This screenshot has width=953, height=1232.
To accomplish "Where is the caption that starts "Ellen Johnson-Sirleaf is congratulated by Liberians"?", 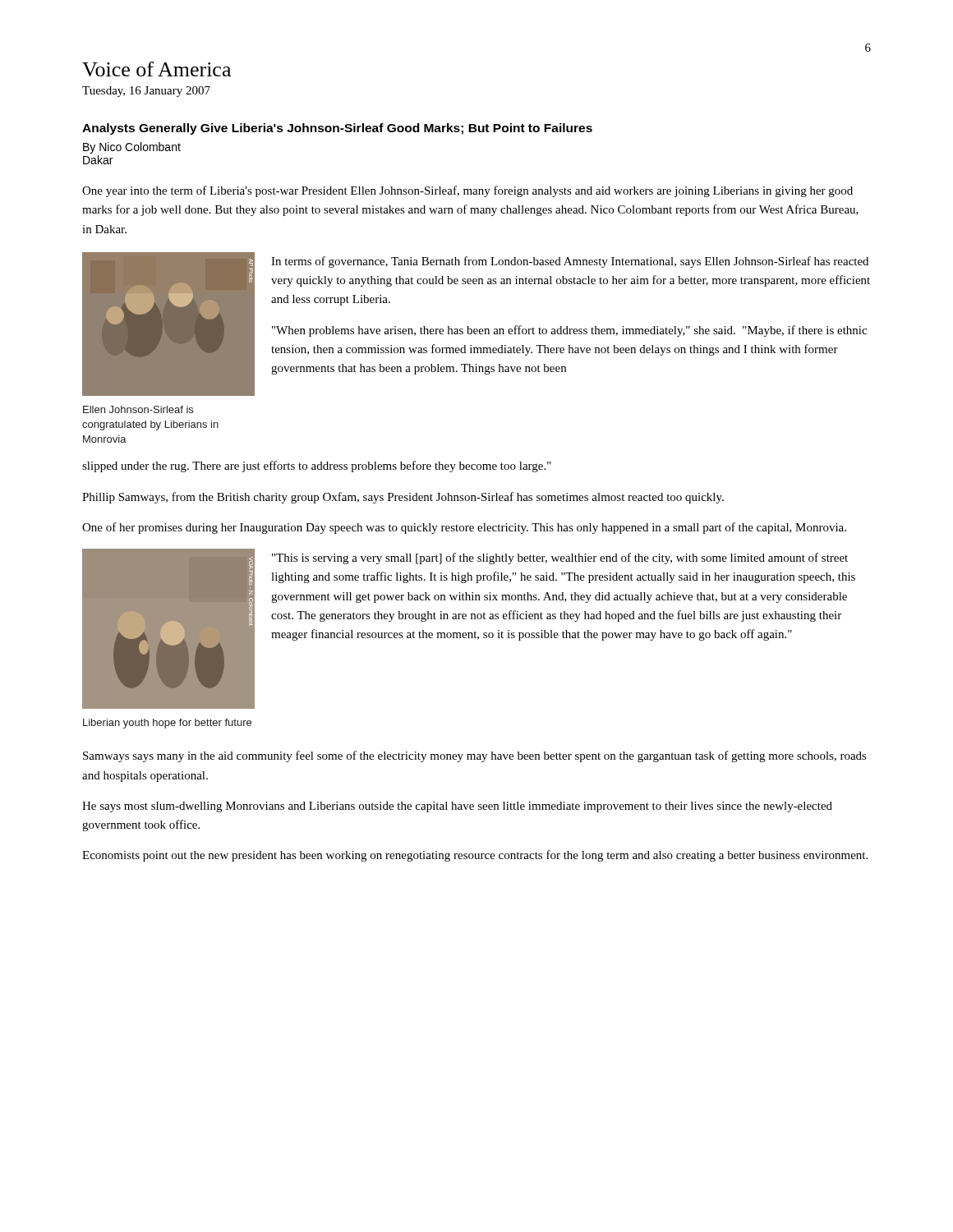I will point(150,424).
